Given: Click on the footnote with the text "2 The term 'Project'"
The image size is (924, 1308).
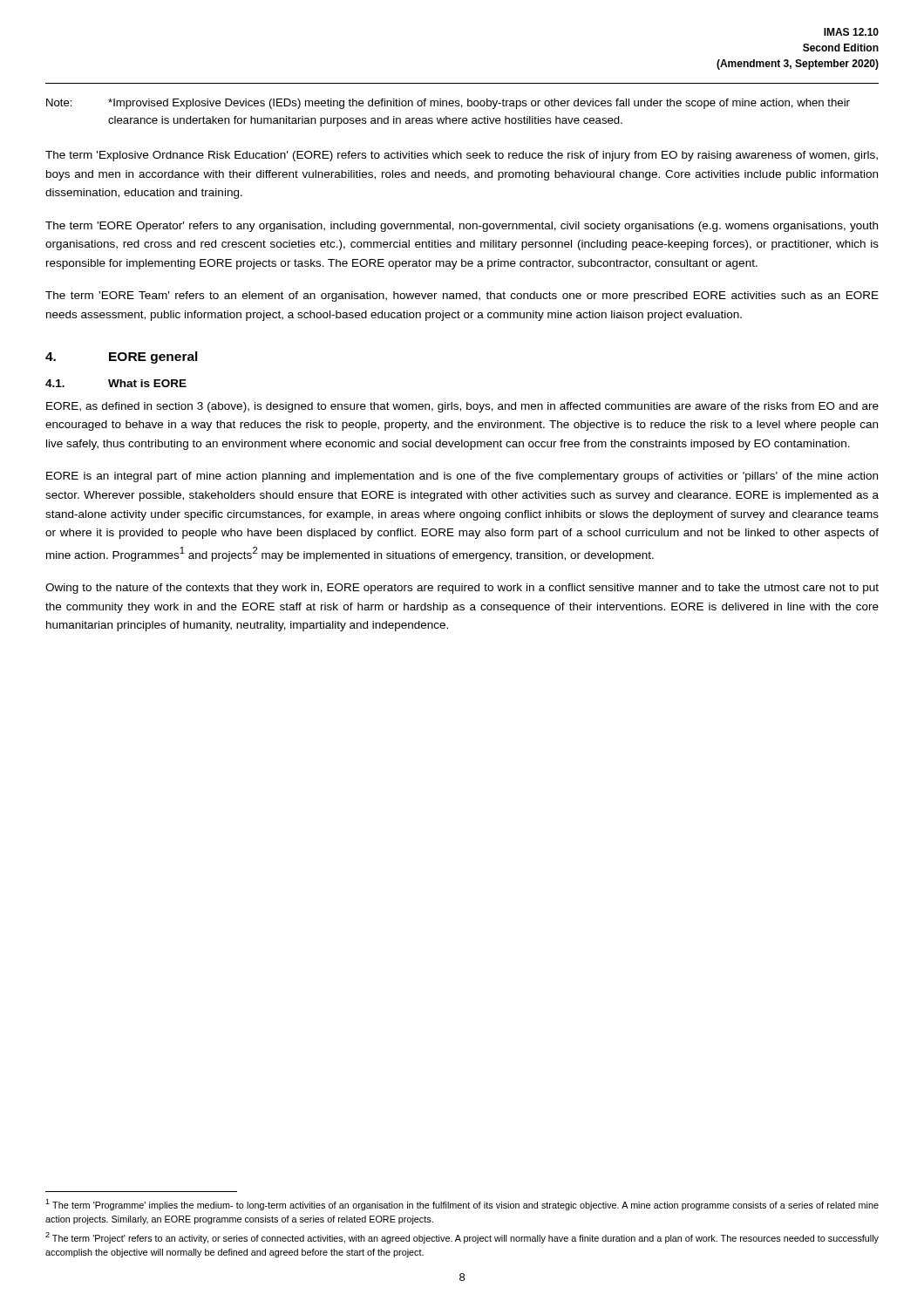Looking at the screenshot, I should click(462, 1244).
